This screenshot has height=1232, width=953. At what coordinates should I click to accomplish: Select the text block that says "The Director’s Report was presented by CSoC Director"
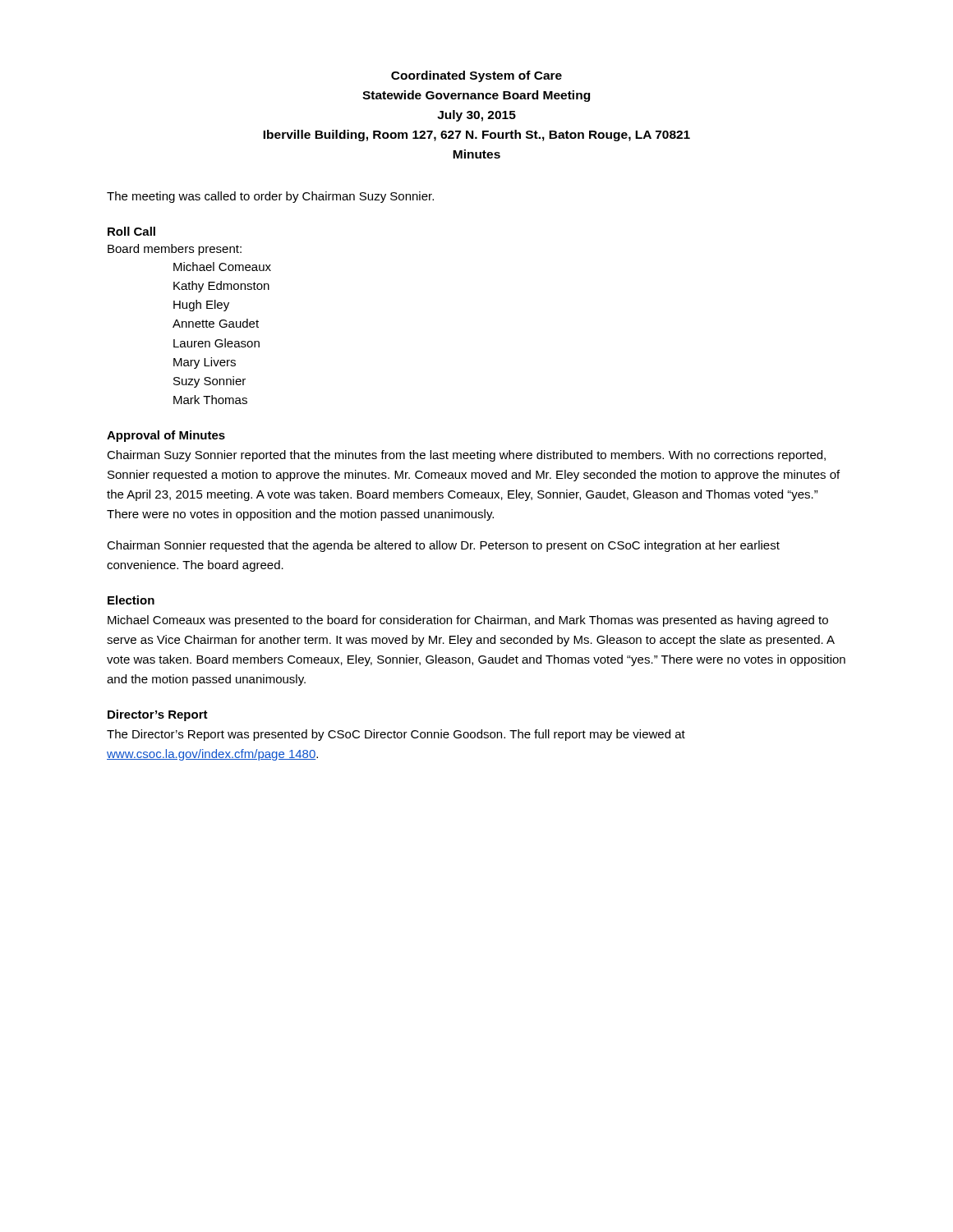click(476, 744)
